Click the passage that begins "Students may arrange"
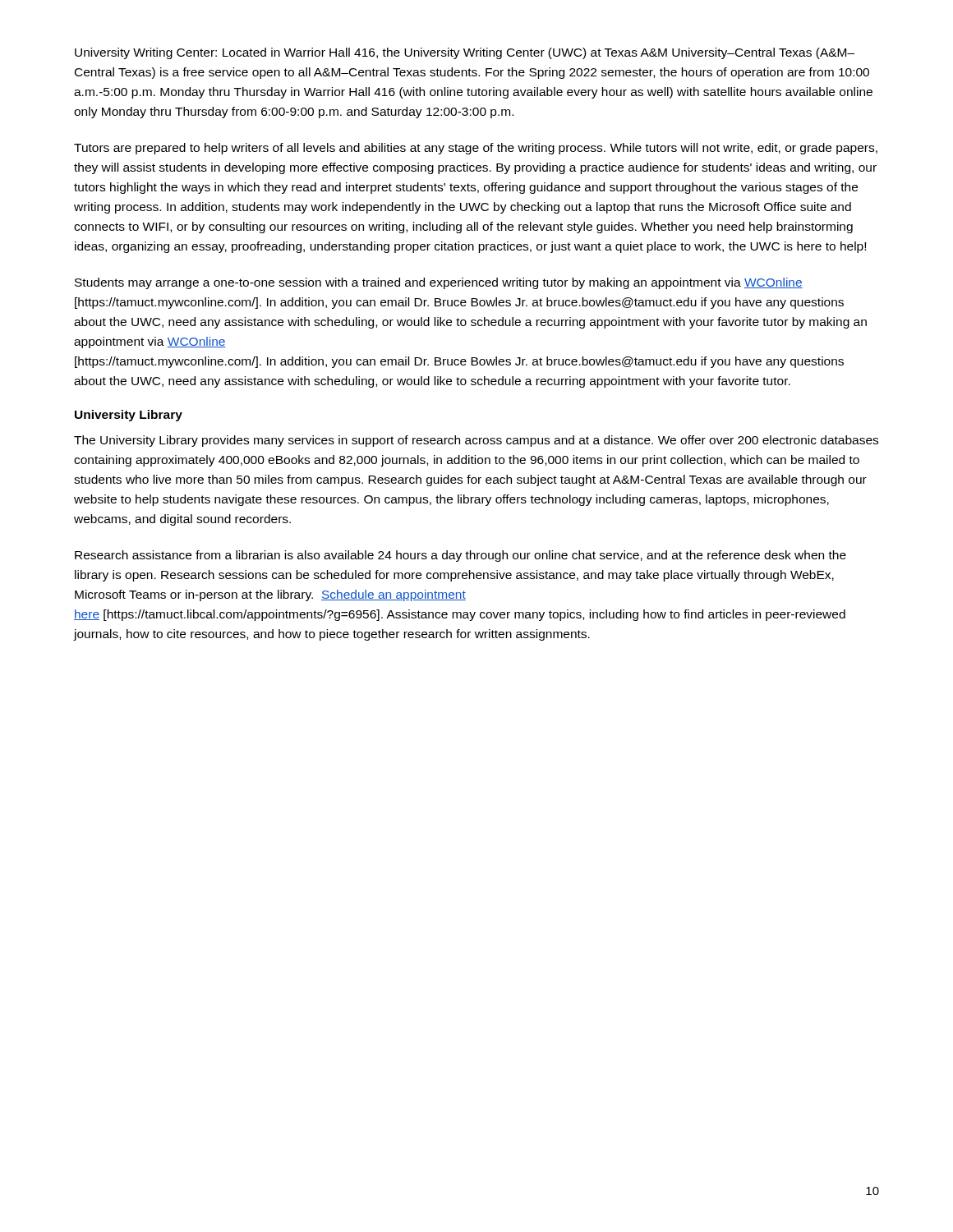The width and height of the screenshot is (953, 1232). point(471,332)
